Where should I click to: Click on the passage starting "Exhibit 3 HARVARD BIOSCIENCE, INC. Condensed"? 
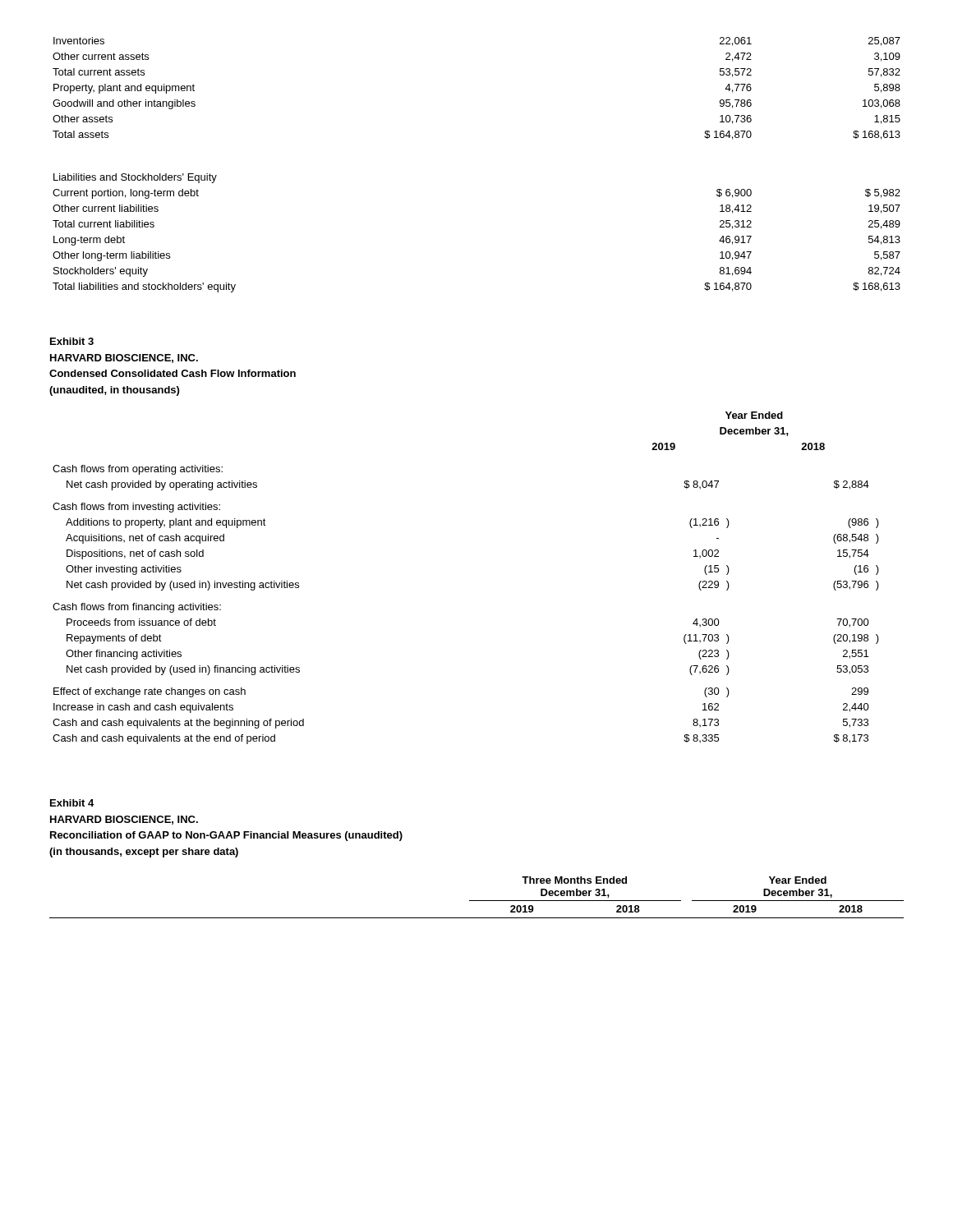pyautogui.click(x=72, y=341)
